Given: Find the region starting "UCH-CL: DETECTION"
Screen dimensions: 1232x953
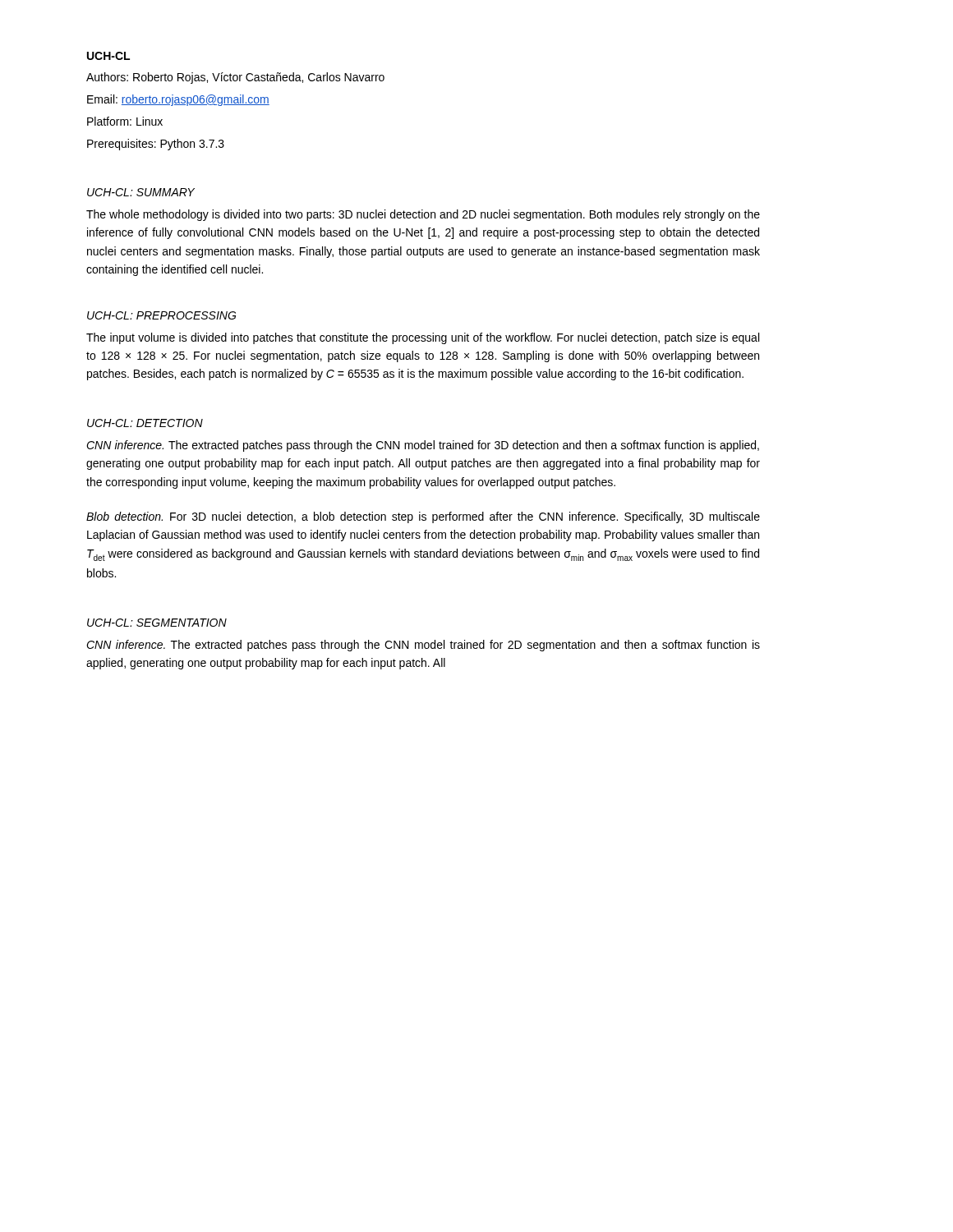Looking at the screenshot, I should click(144, 423).
